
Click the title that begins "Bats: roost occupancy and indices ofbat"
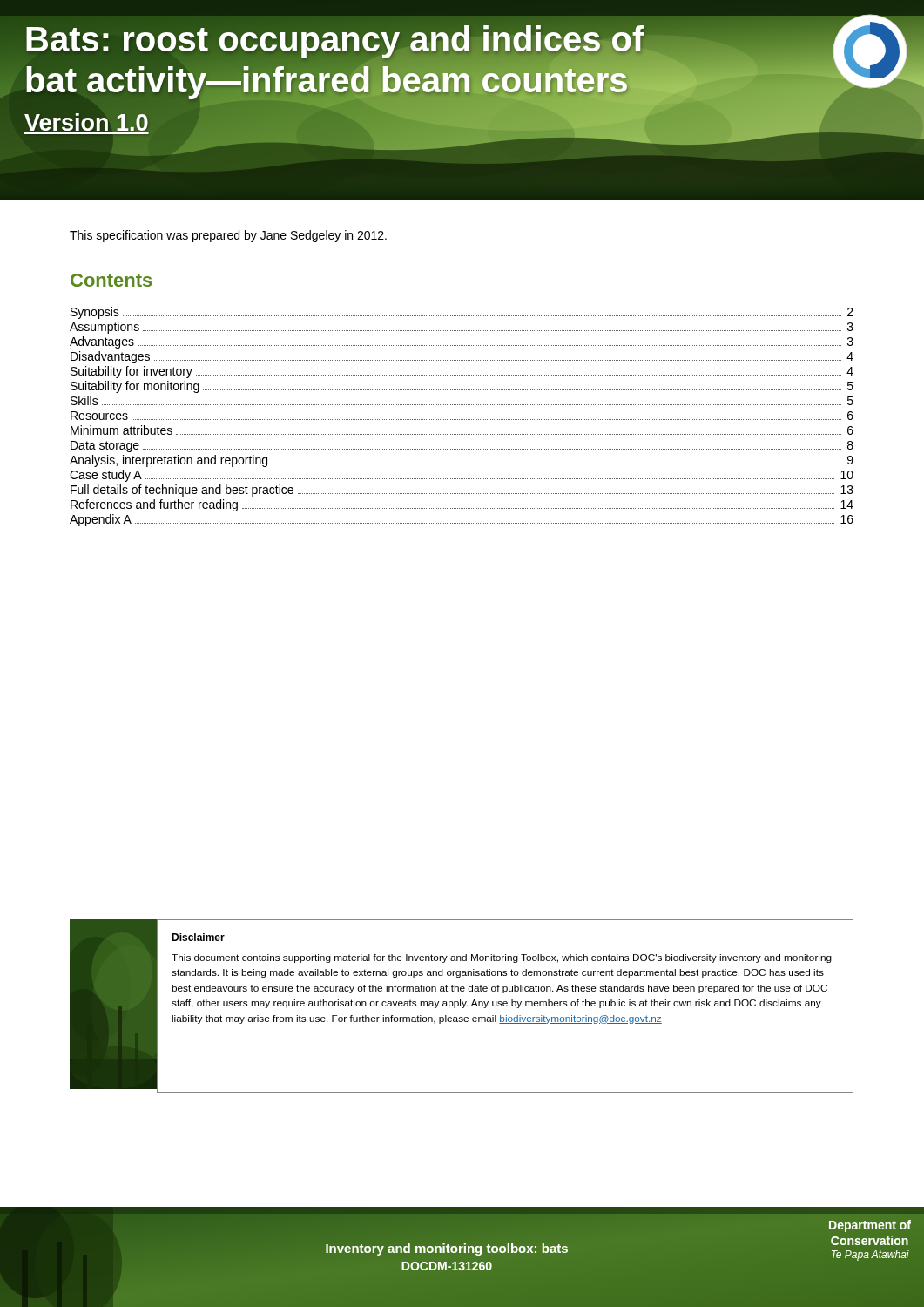pyautogui.click(x=381, y=78)
